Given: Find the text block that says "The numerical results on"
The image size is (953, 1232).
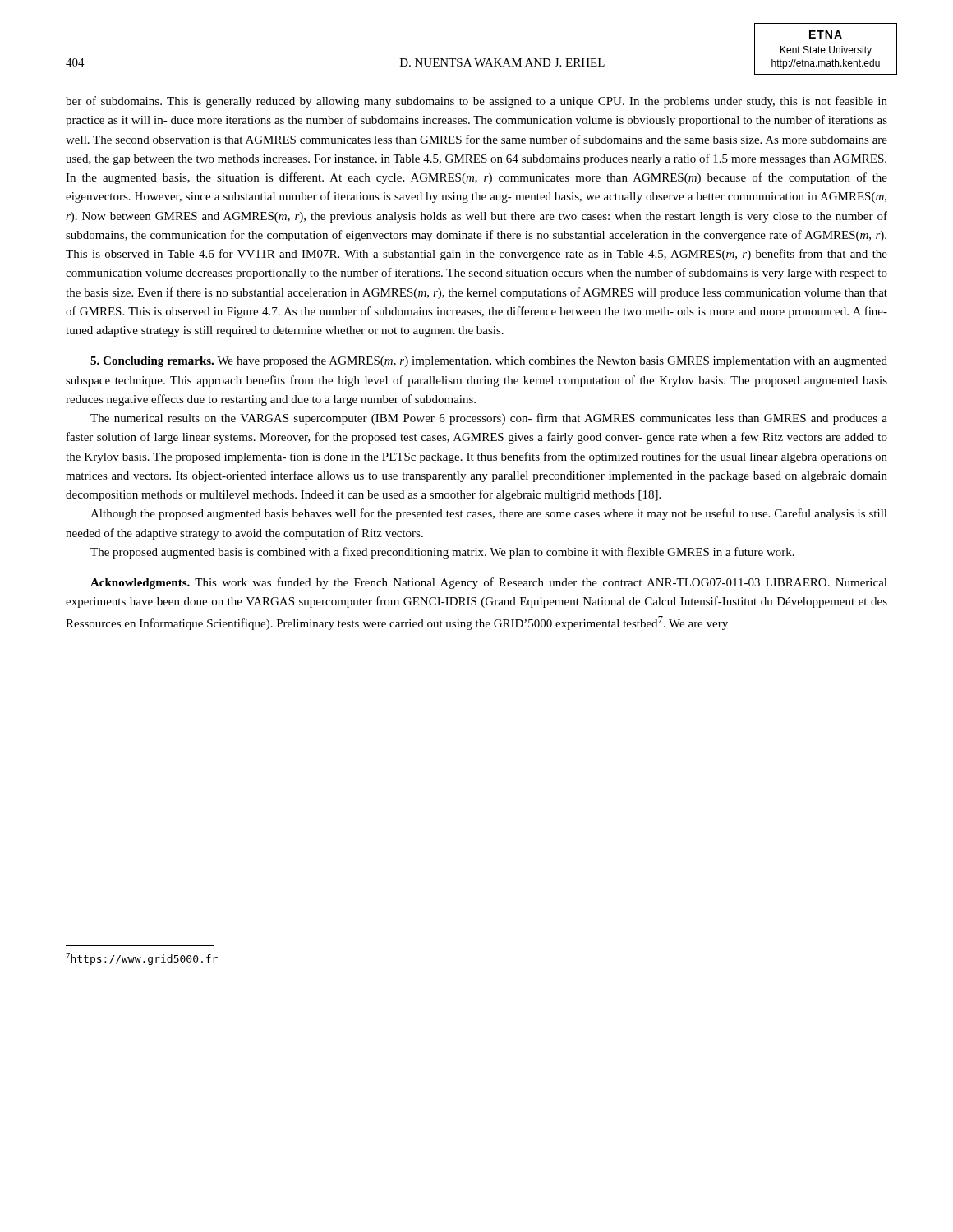Looking at the screenshot, I should 476,457.
